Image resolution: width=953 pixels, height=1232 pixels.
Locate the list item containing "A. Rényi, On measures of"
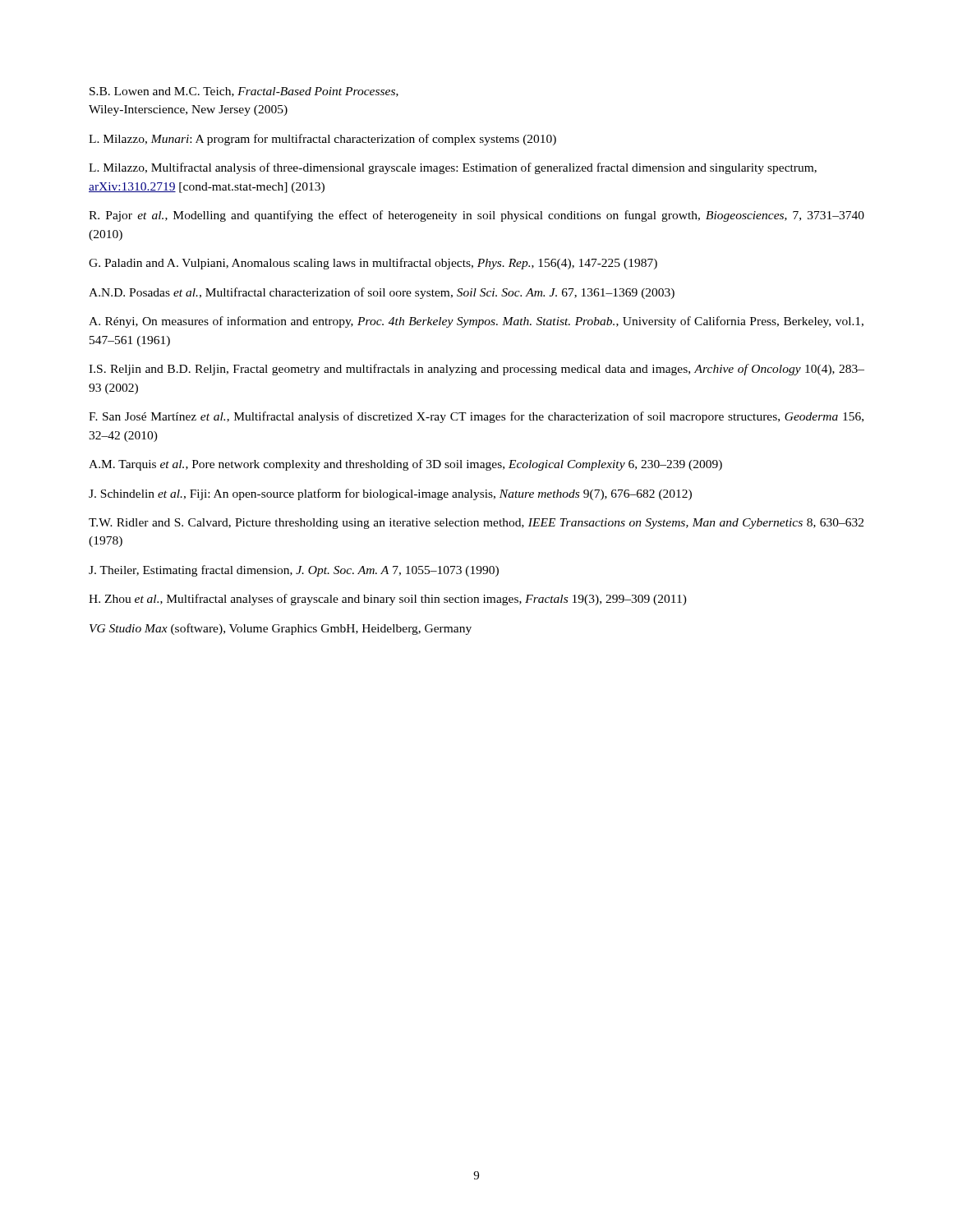[476, 330]
